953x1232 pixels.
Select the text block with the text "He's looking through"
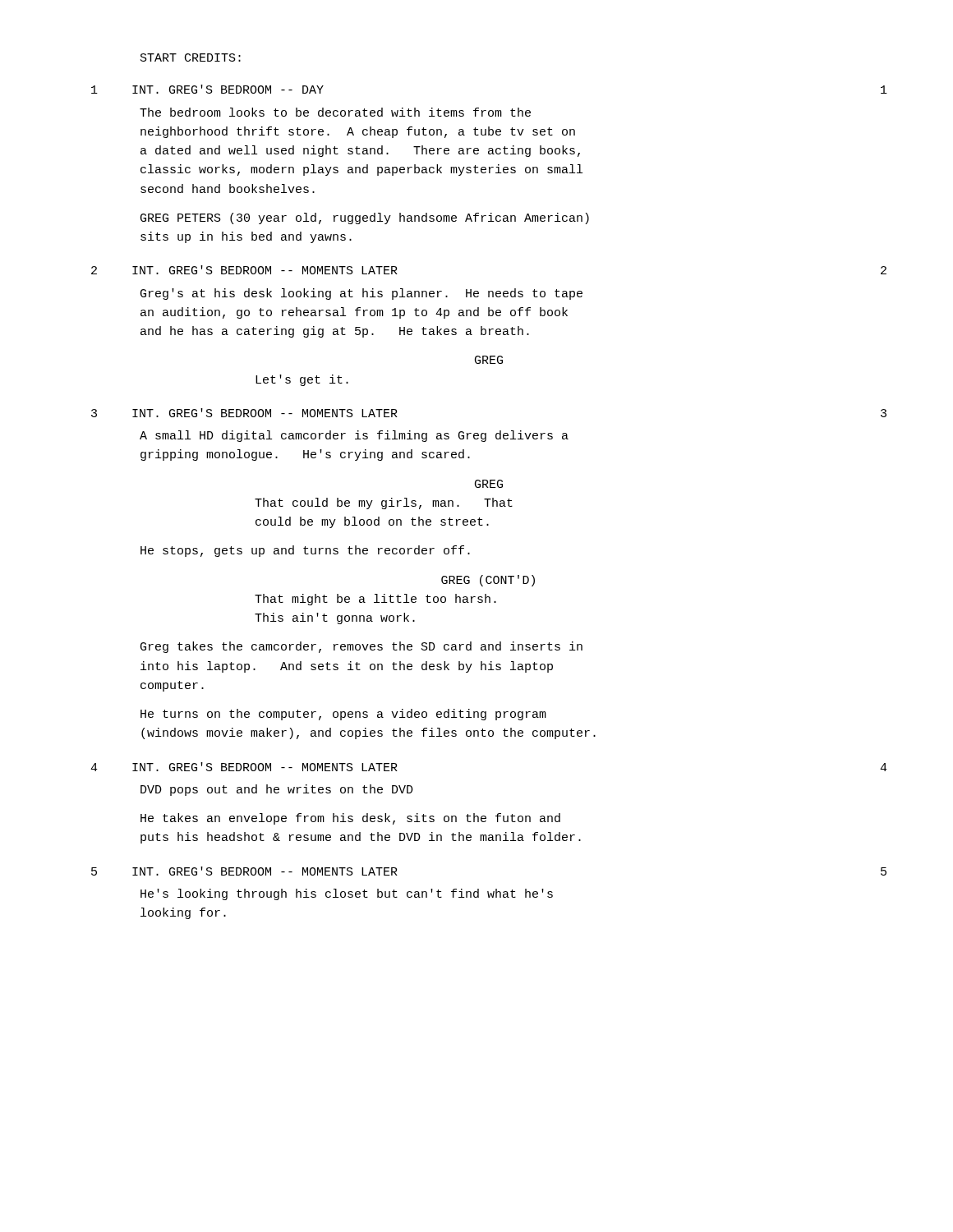click(347, 904)
